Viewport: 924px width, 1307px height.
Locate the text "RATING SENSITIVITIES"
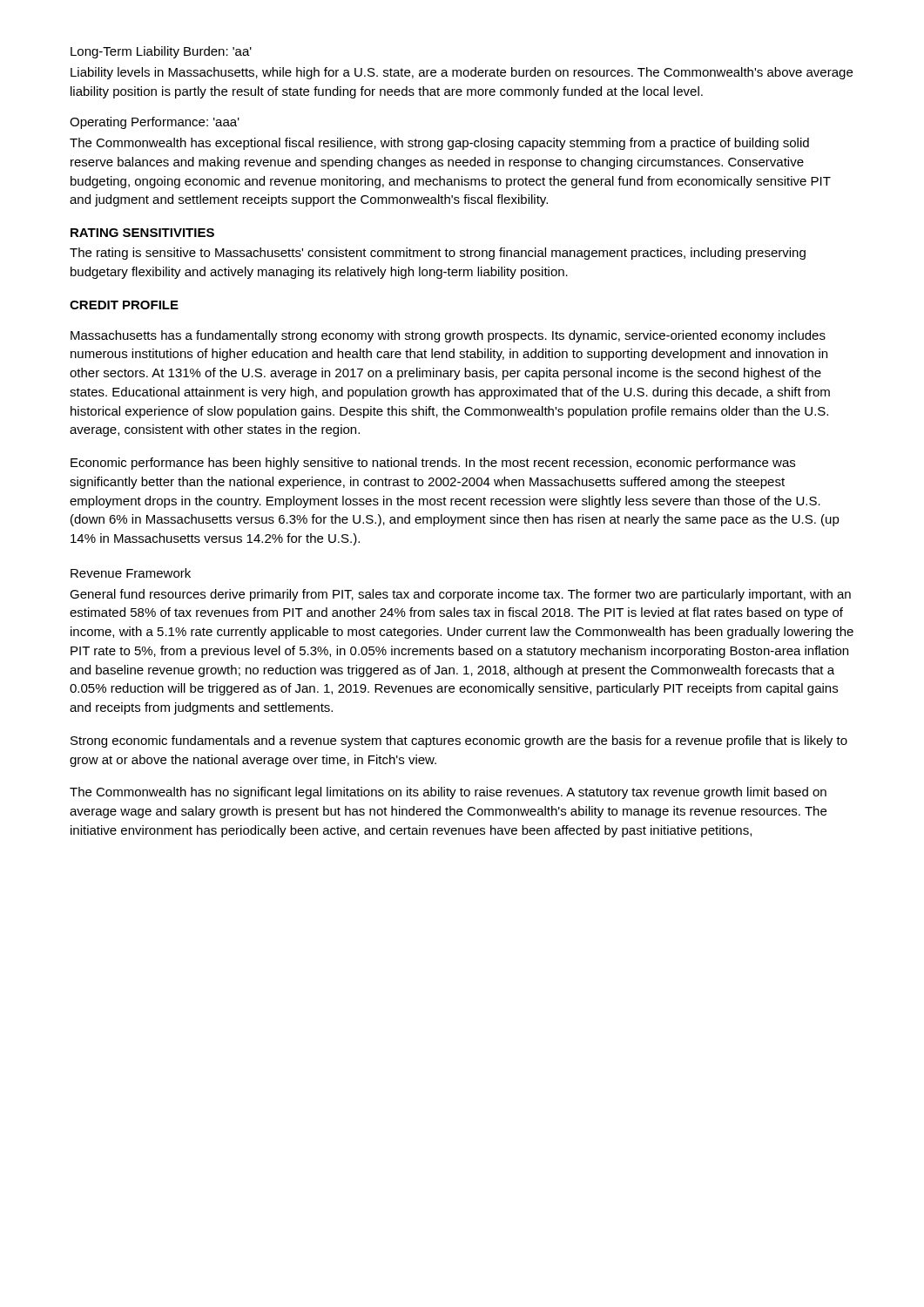(x=142, y=232)
